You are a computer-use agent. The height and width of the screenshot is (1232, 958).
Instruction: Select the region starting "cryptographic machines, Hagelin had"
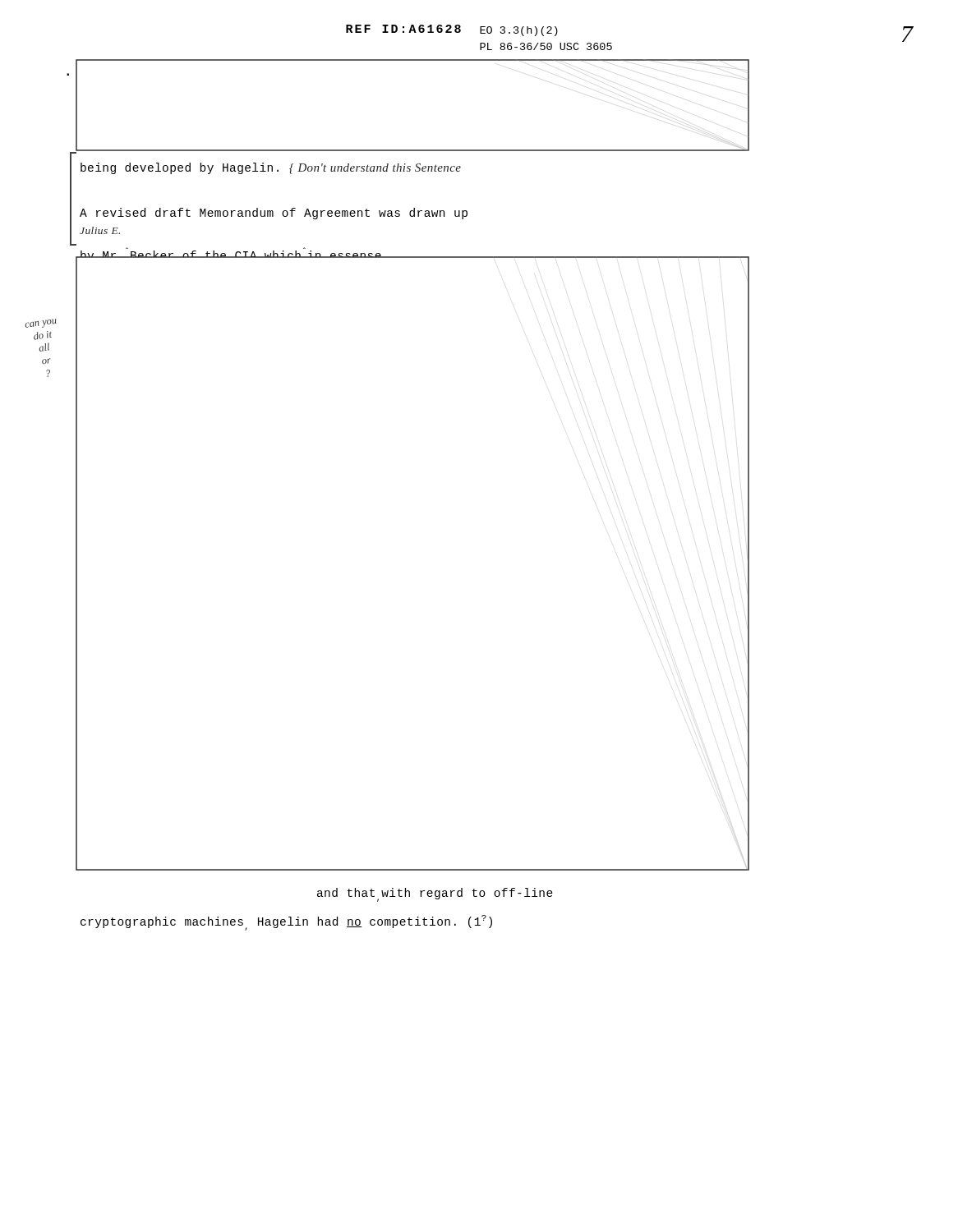(287, 922)
